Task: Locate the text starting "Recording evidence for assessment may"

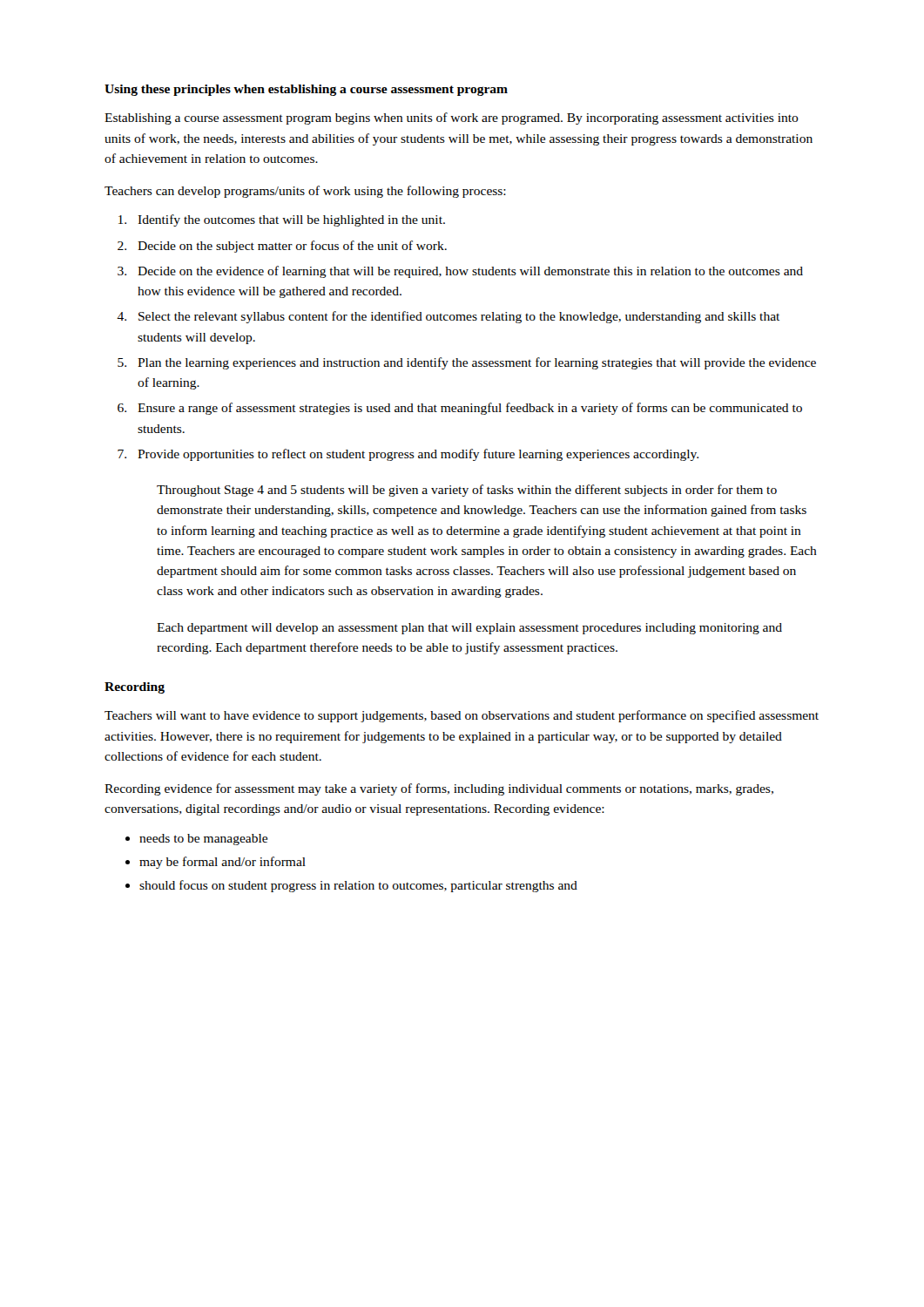Action: click(439, 798)
